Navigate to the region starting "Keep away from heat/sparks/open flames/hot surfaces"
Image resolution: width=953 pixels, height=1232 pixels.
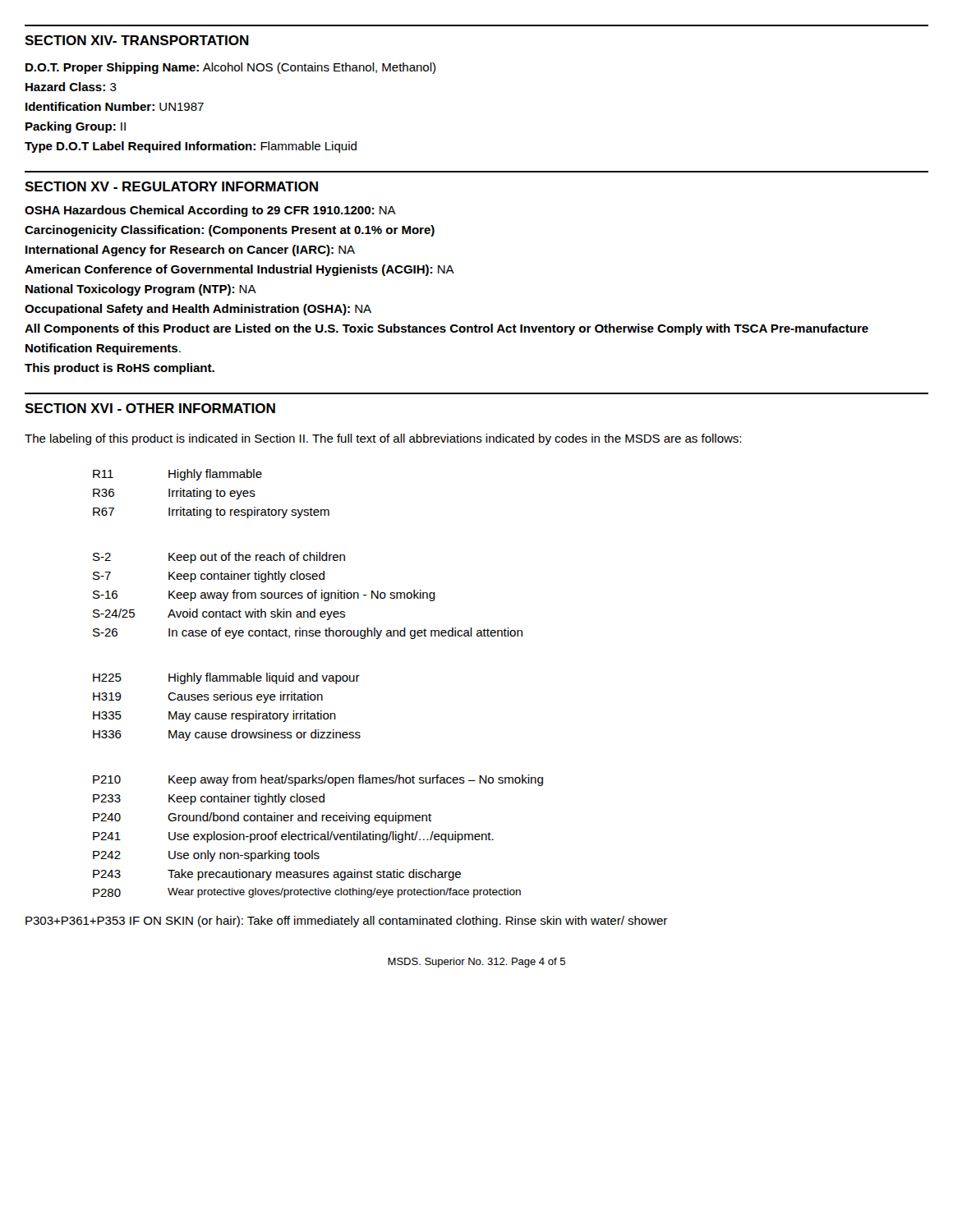pos(356,779)
